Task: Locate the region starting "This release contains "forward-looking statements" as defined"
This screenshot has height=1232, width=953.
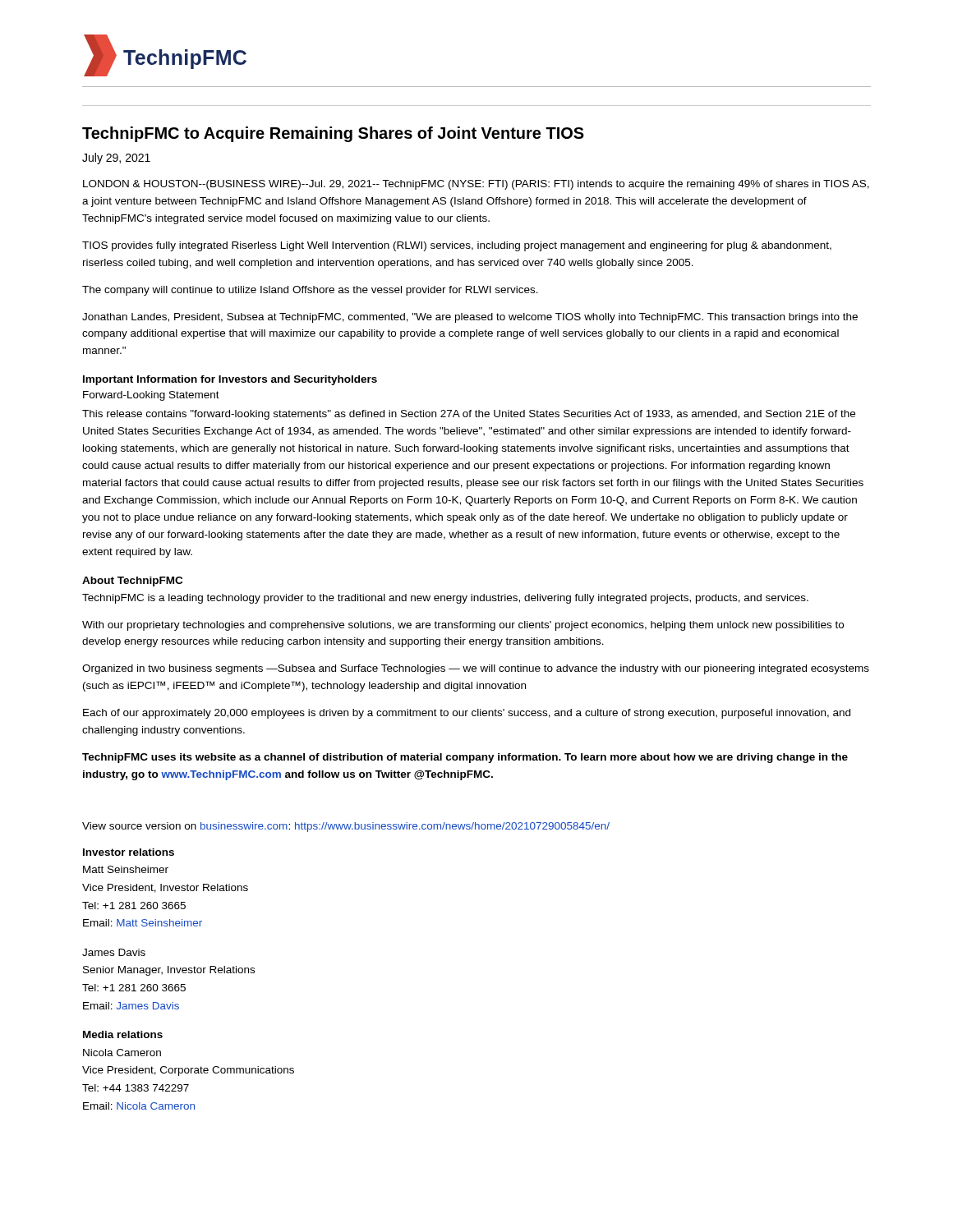Action: click(x=476, y=483)
